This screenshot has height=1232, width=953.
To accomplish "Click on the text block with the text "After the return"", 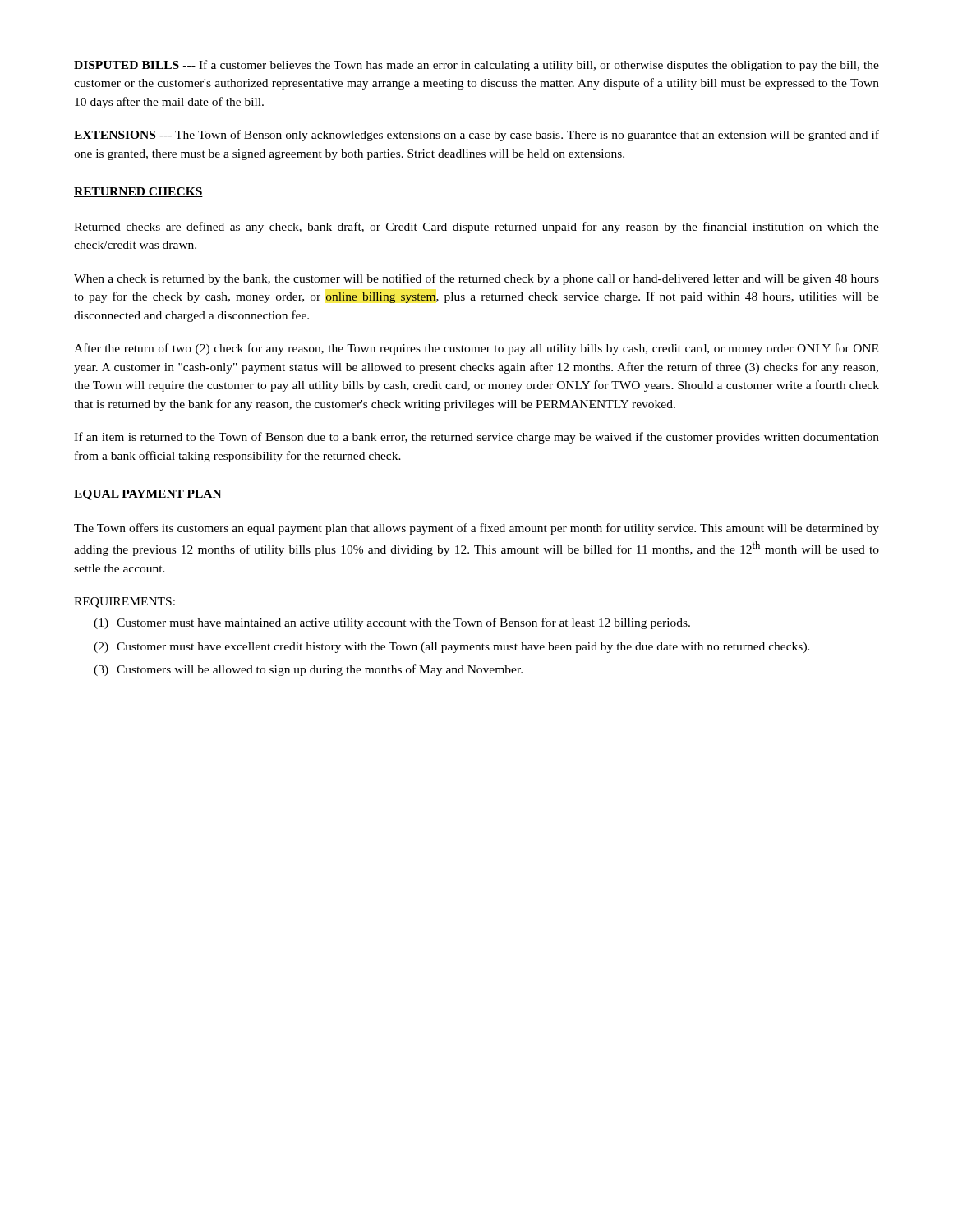I will (476, 376).
